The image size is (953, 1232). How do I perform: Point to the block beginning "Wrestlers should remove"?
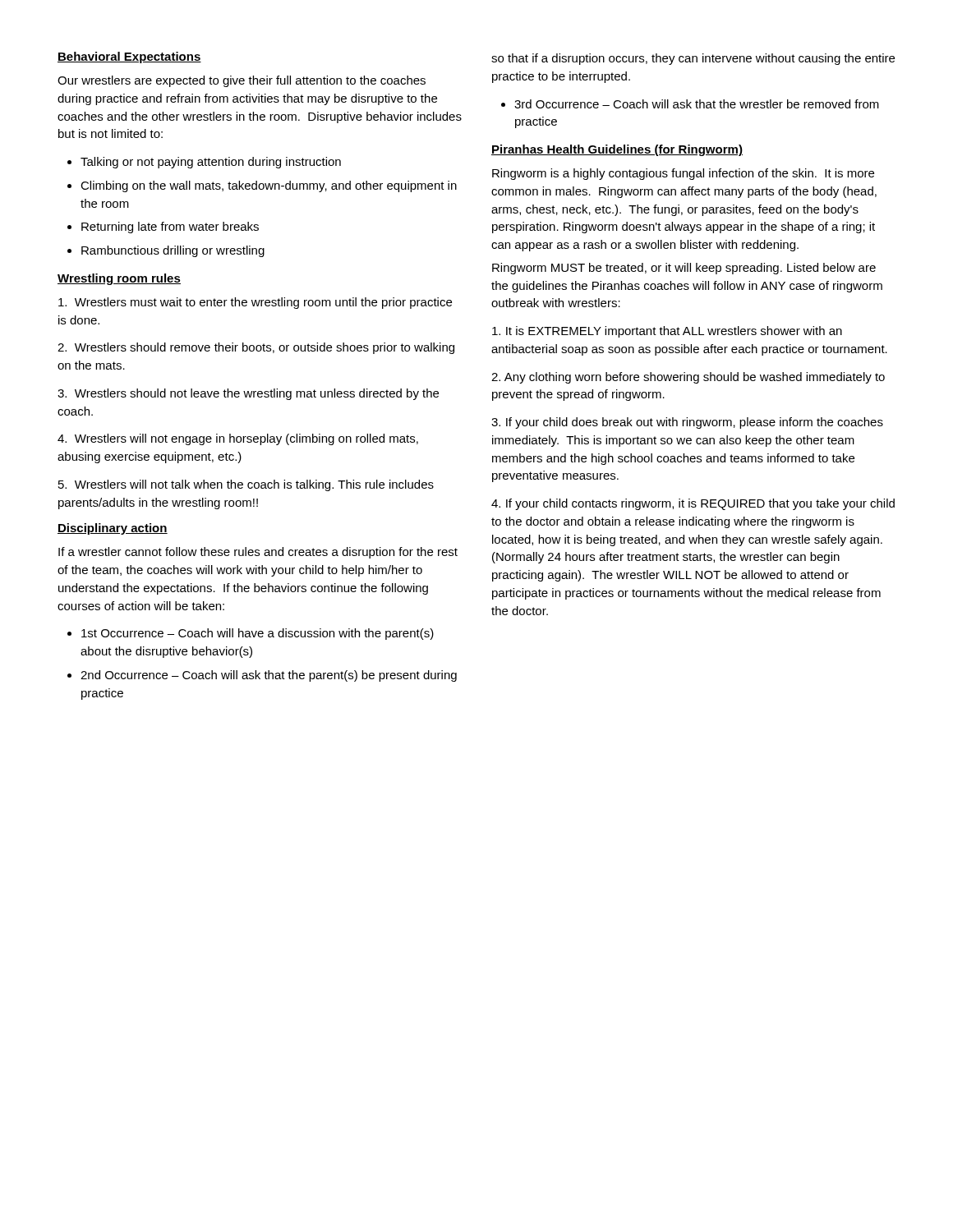point(256,356)
